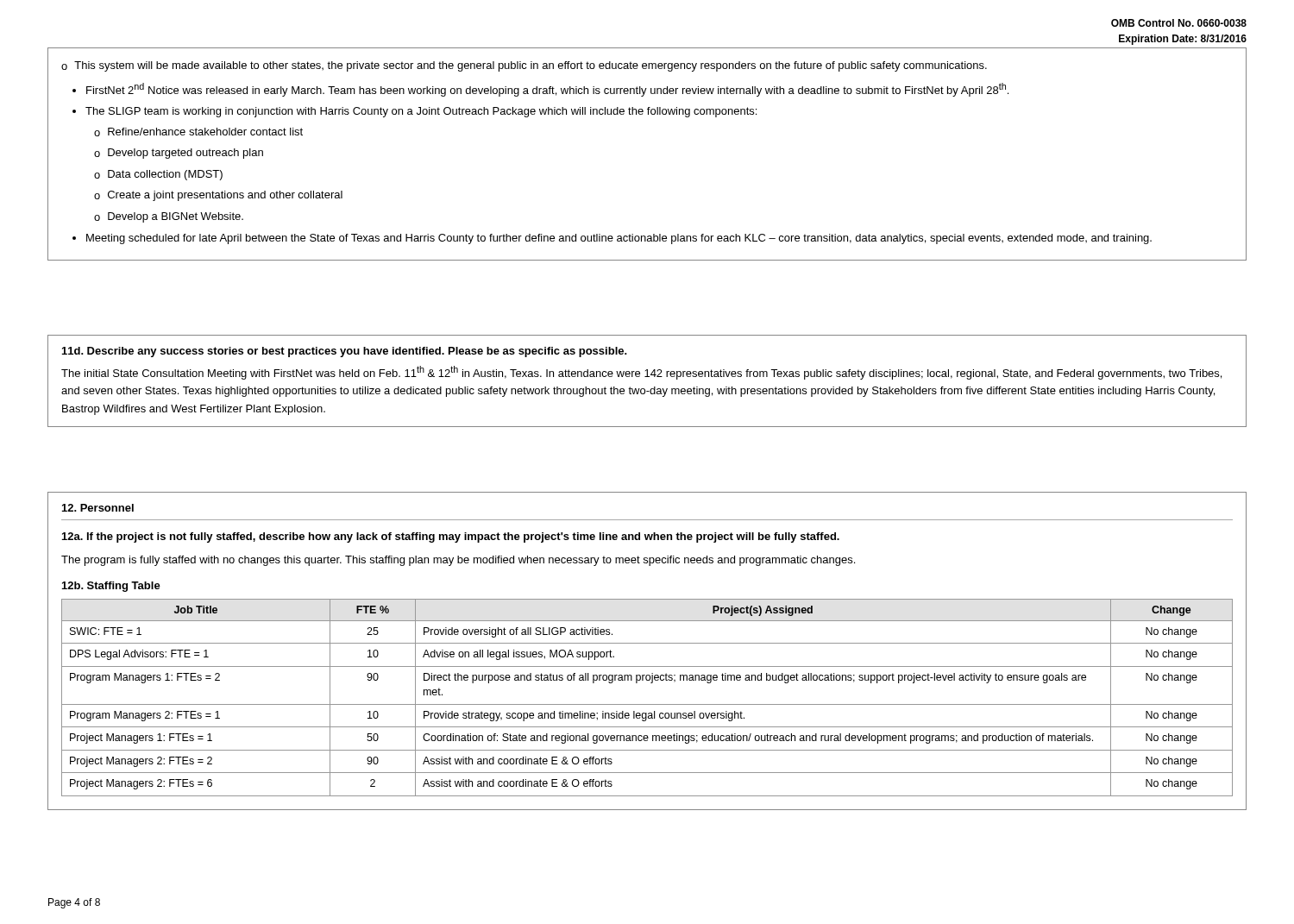This screenshot has height=924, width=1294.
Task: Find "12b. Staffing Table" on this page
Action: coord(111,585)
